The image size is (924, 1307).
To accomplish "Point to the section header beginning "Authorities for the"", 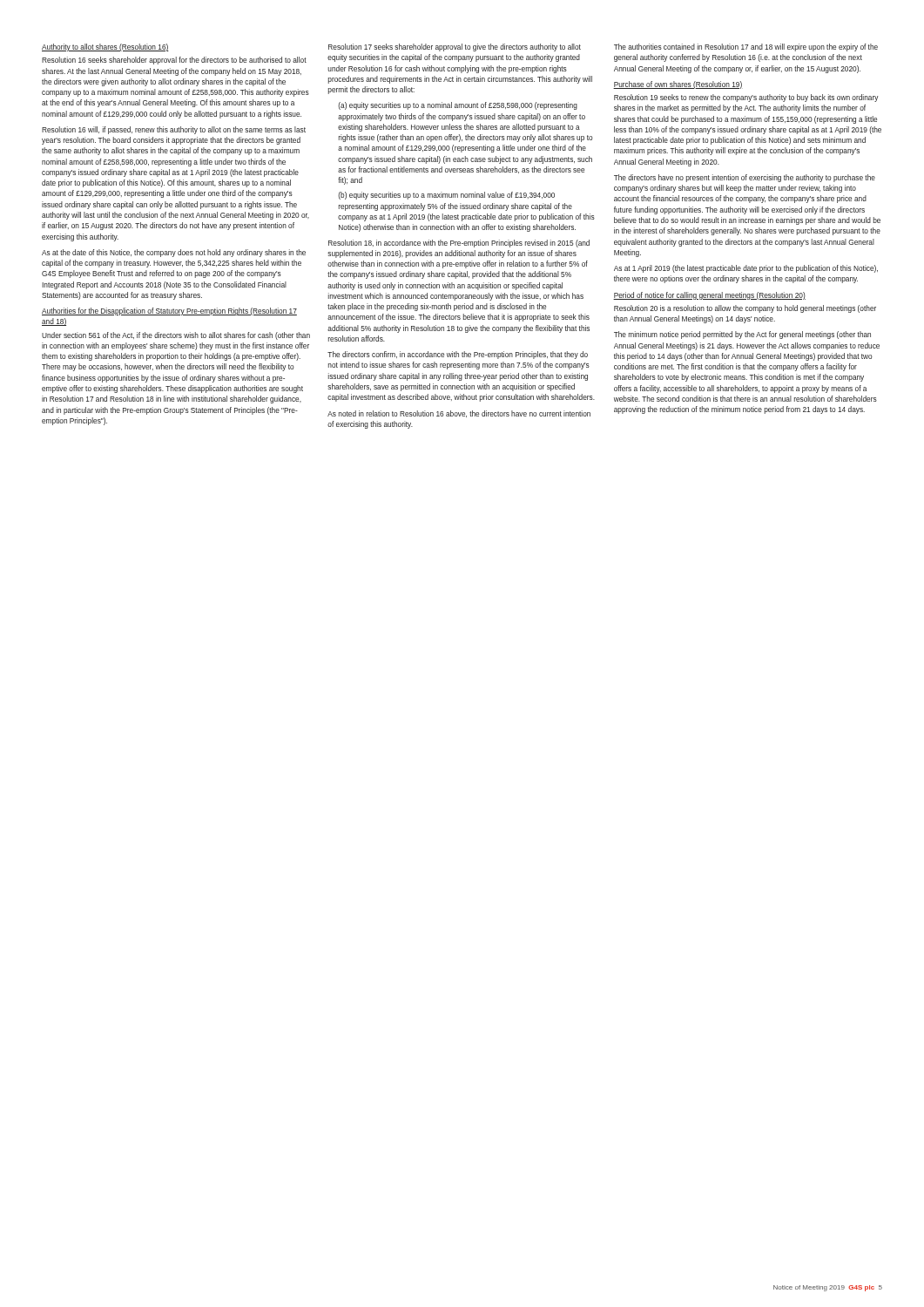I will [169, 316].
